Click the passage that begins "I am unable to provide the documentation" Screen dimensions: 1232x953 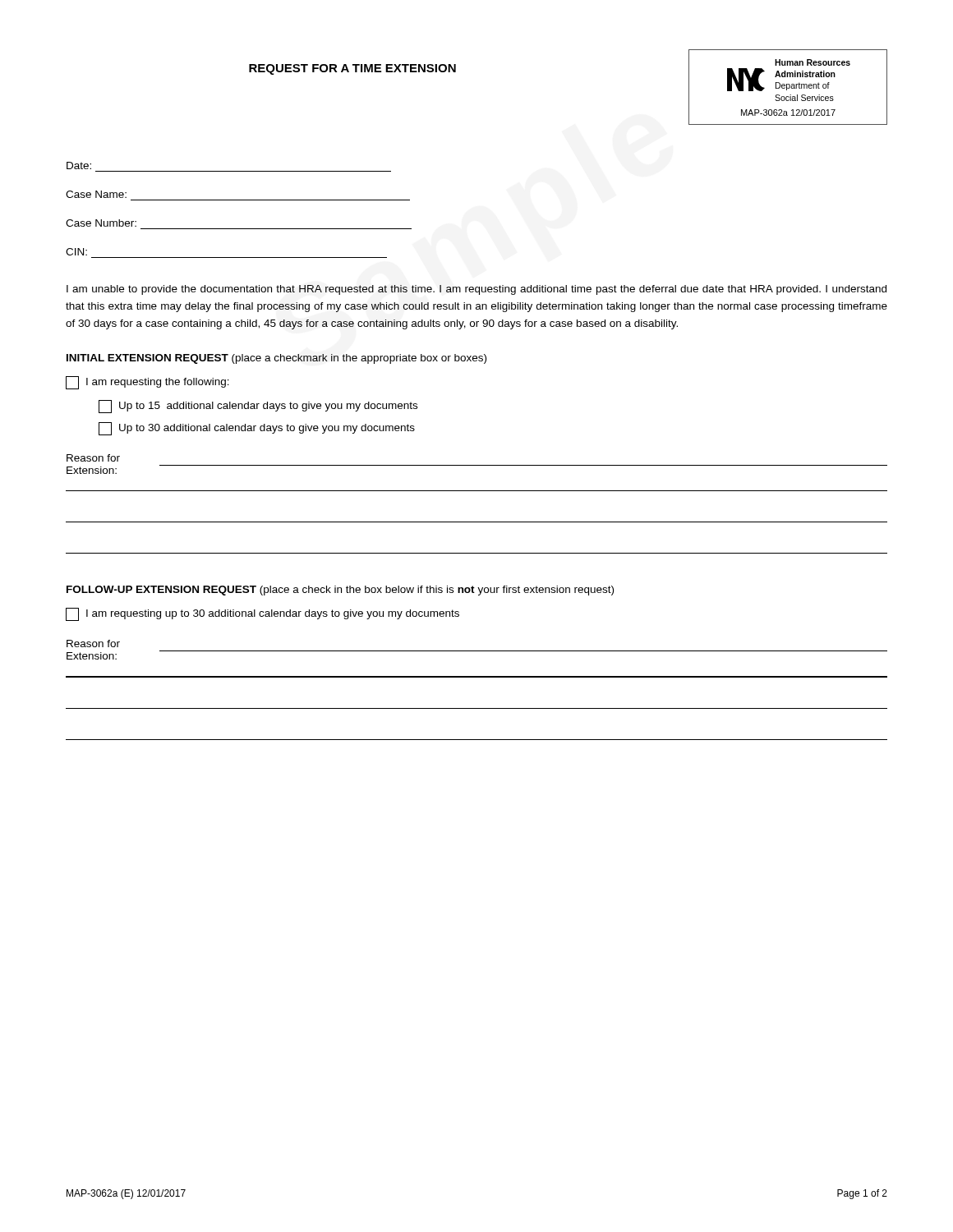tap(476, 306)
